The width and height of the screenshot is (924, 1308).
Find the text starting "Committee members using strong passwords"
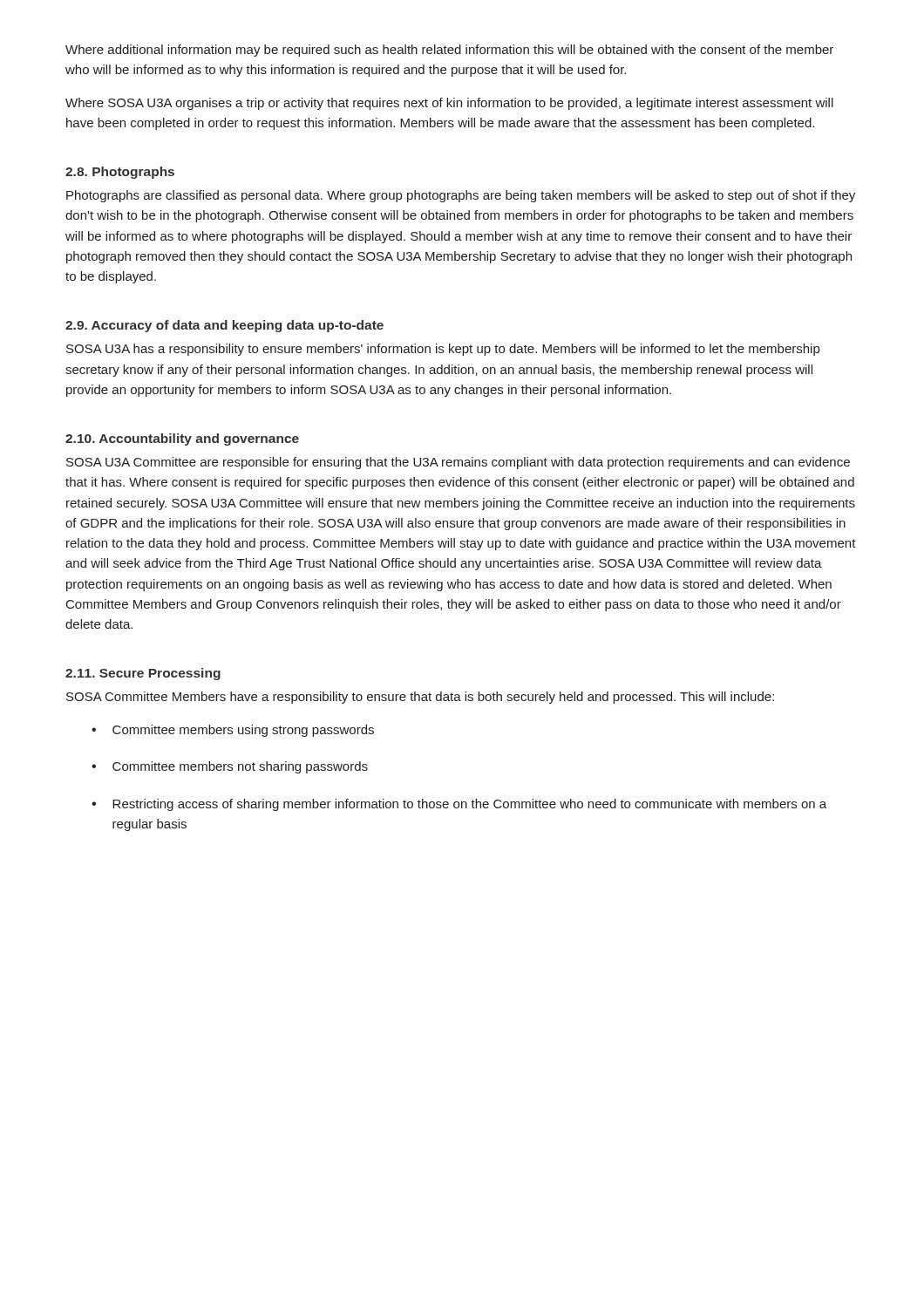pos(243,731)
